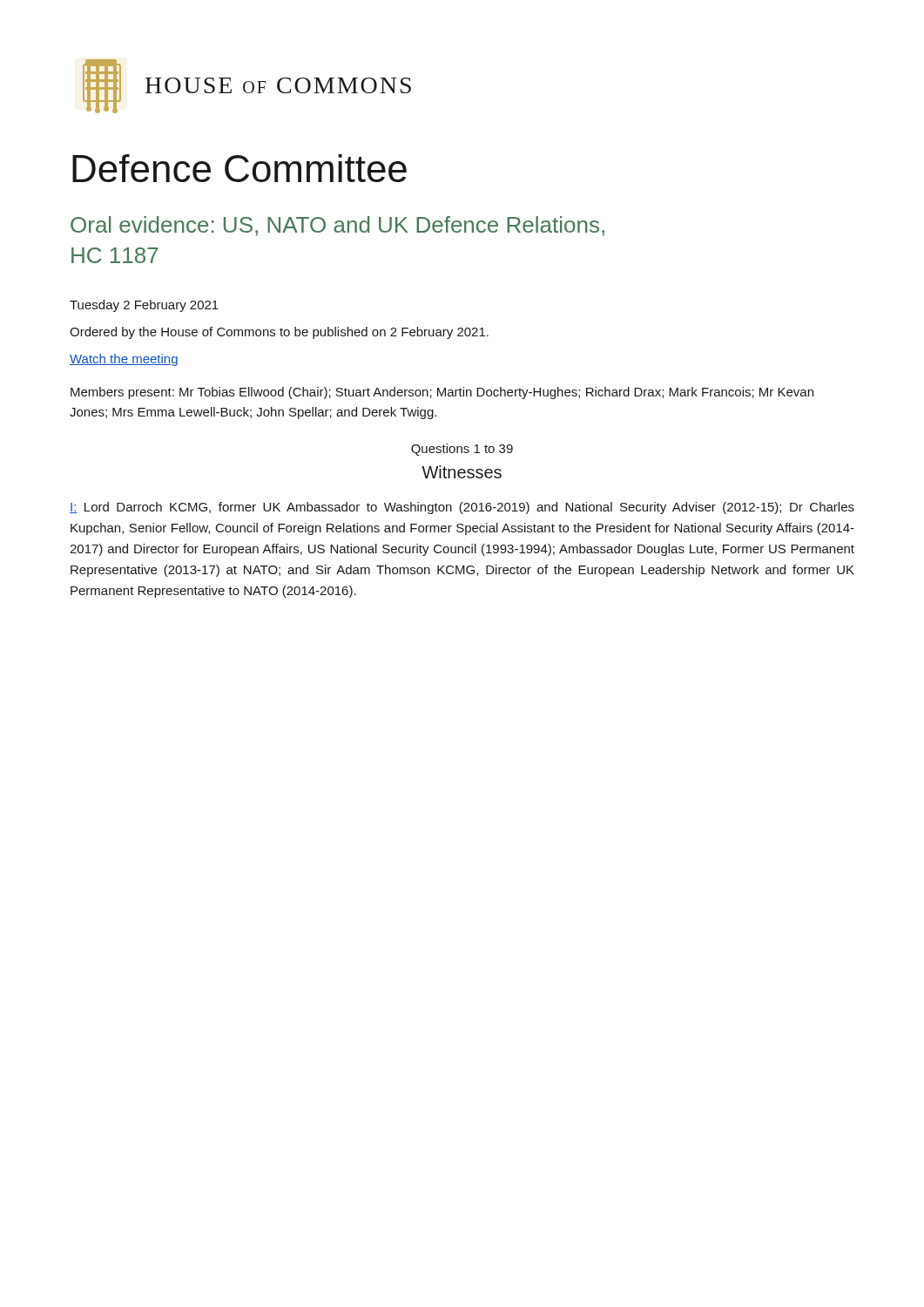Viewport: 924px width, 1307px height.
Task: Find "Watch the meeting" on this page
Action: tap(124, 360)
